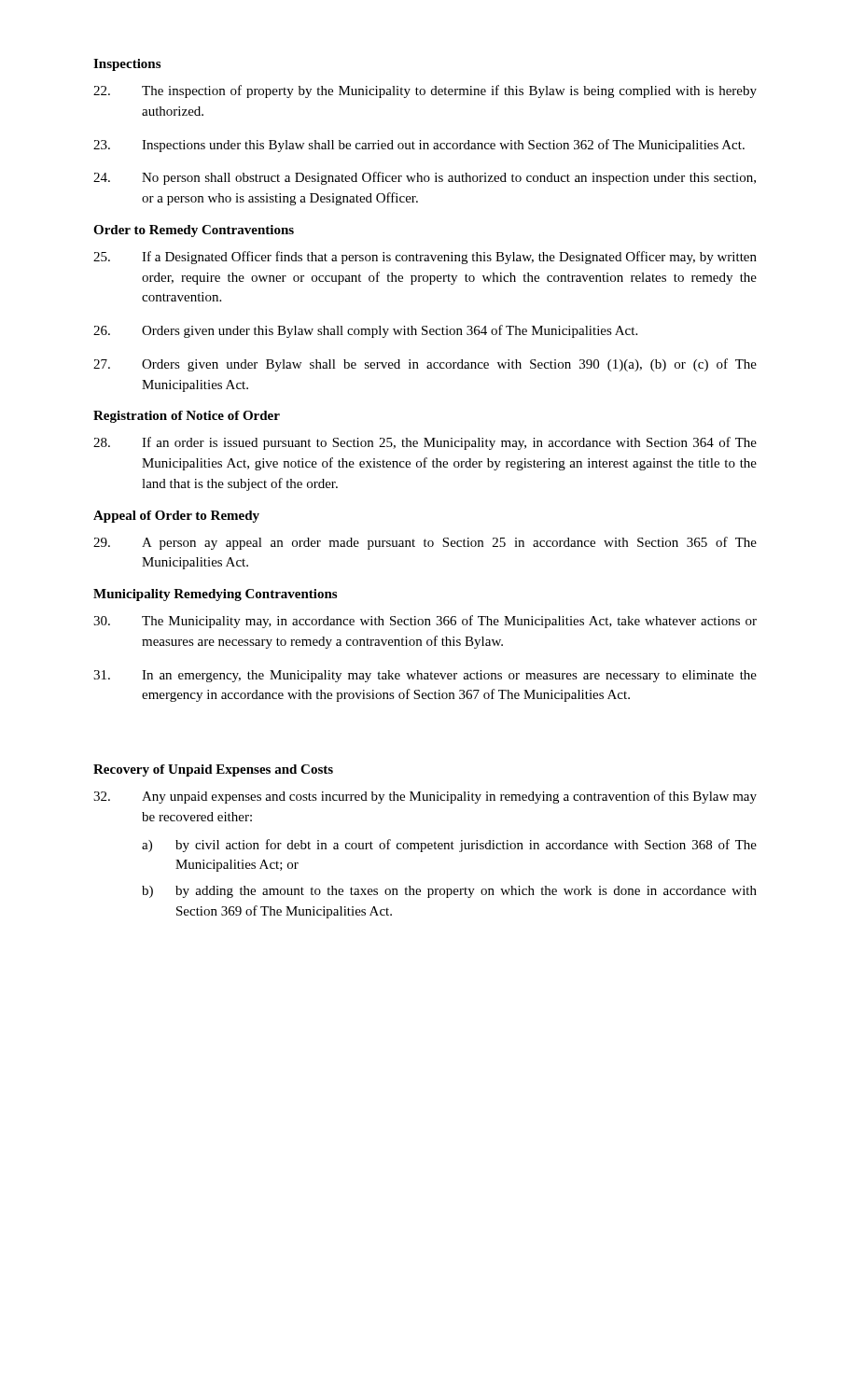Click on the list item with the text "26. Orders given under this Bylaw shall comply"
The height and width of the screenshot is (1400, 850).
tap(425, 331)
